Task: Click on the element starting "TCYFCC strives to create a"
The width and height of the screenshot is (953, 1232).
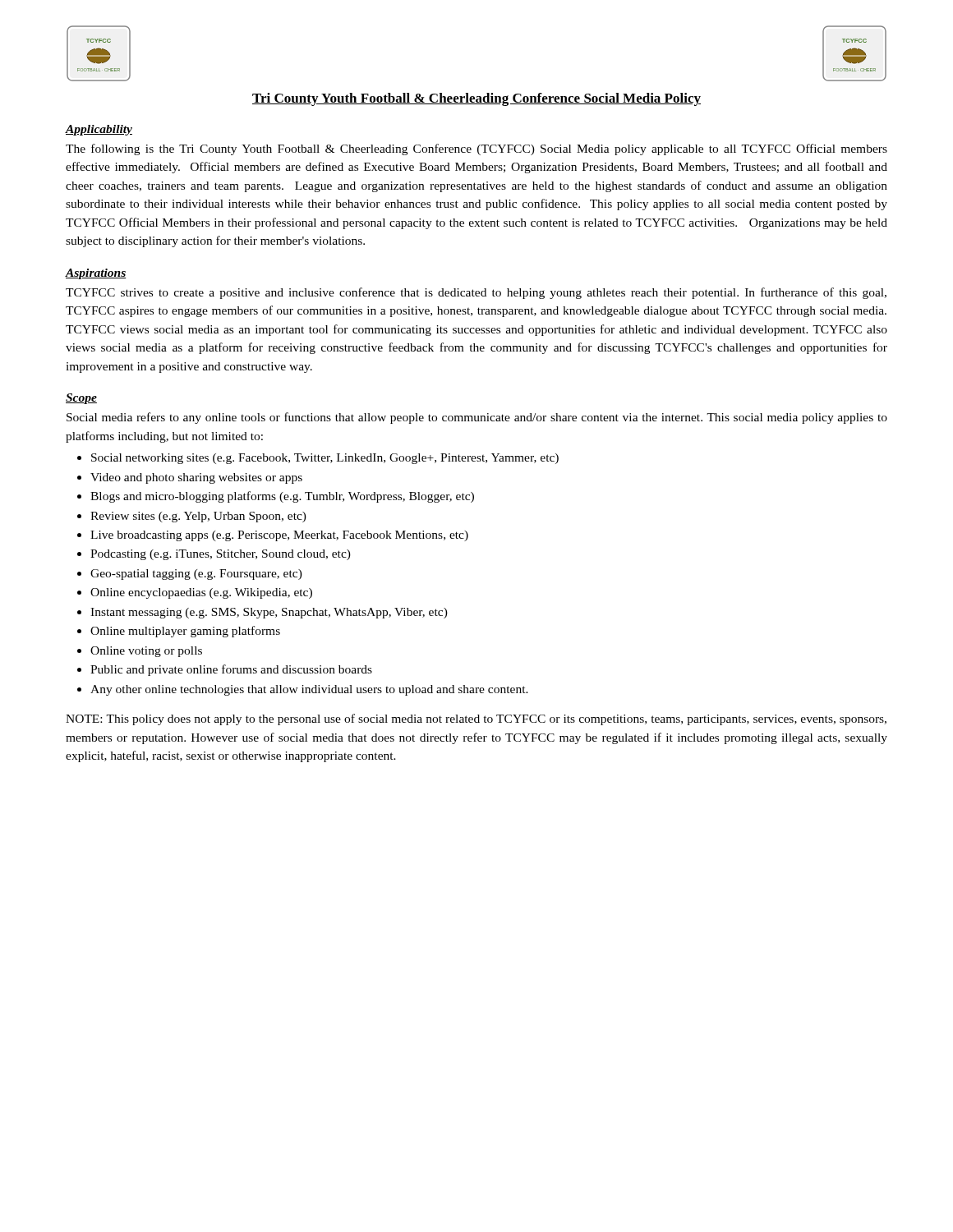Action: click(476, 329)
